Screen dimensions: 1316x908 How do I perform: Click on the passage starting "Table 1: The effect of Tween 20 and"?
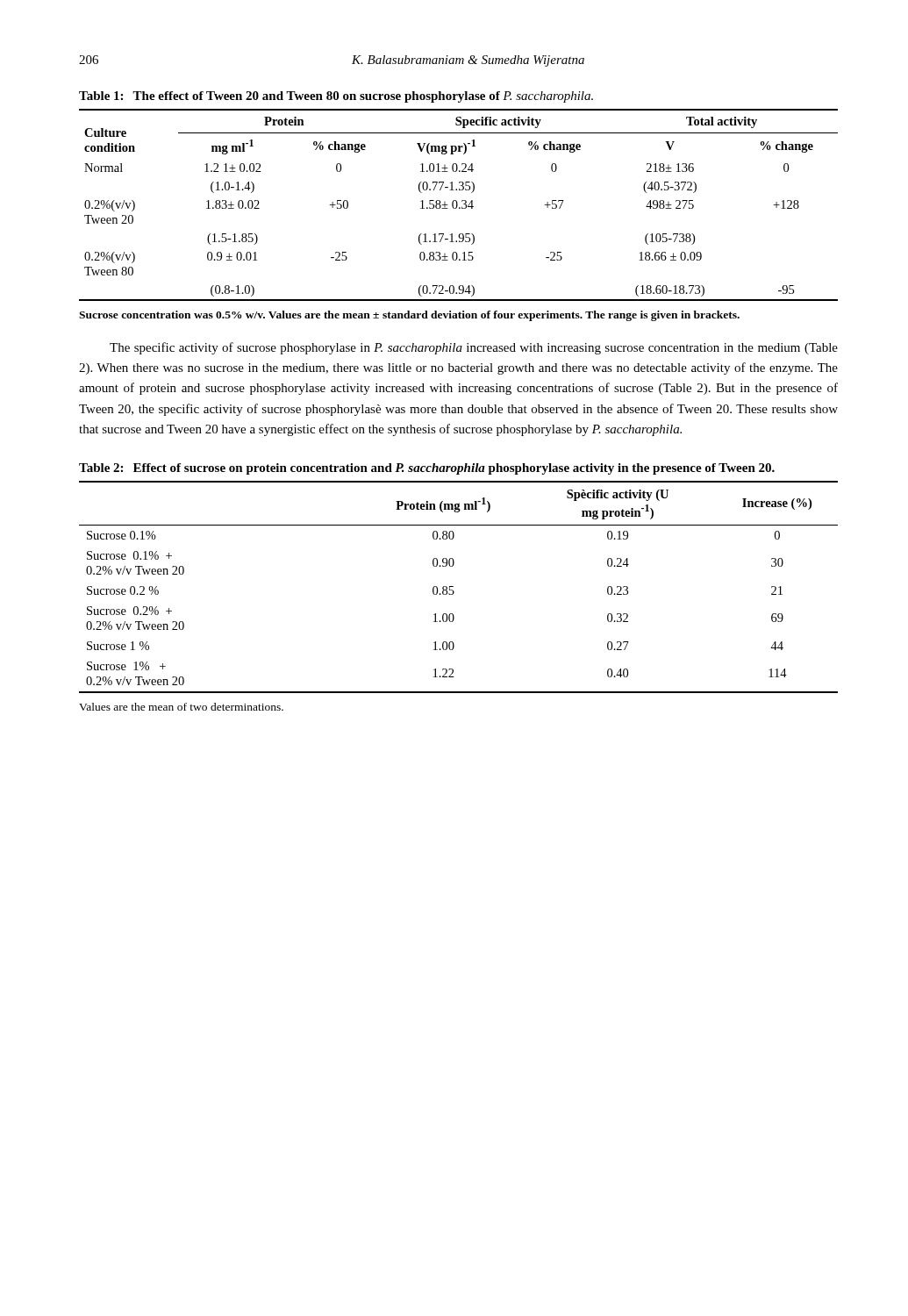point(337,96)
